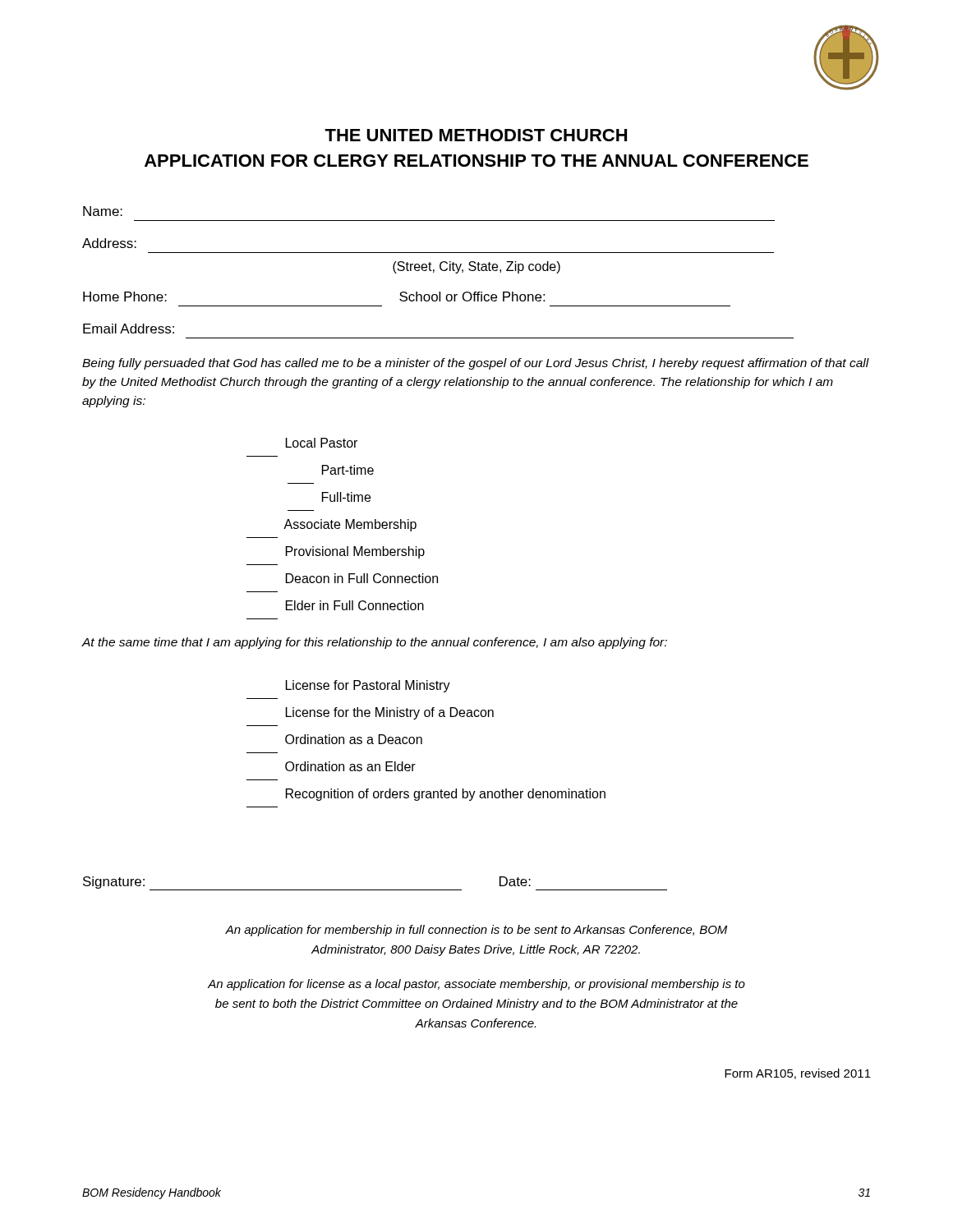Click where it says "Associate Membership"
This screenshot has width=953, height=1232.
click(332, 525)
